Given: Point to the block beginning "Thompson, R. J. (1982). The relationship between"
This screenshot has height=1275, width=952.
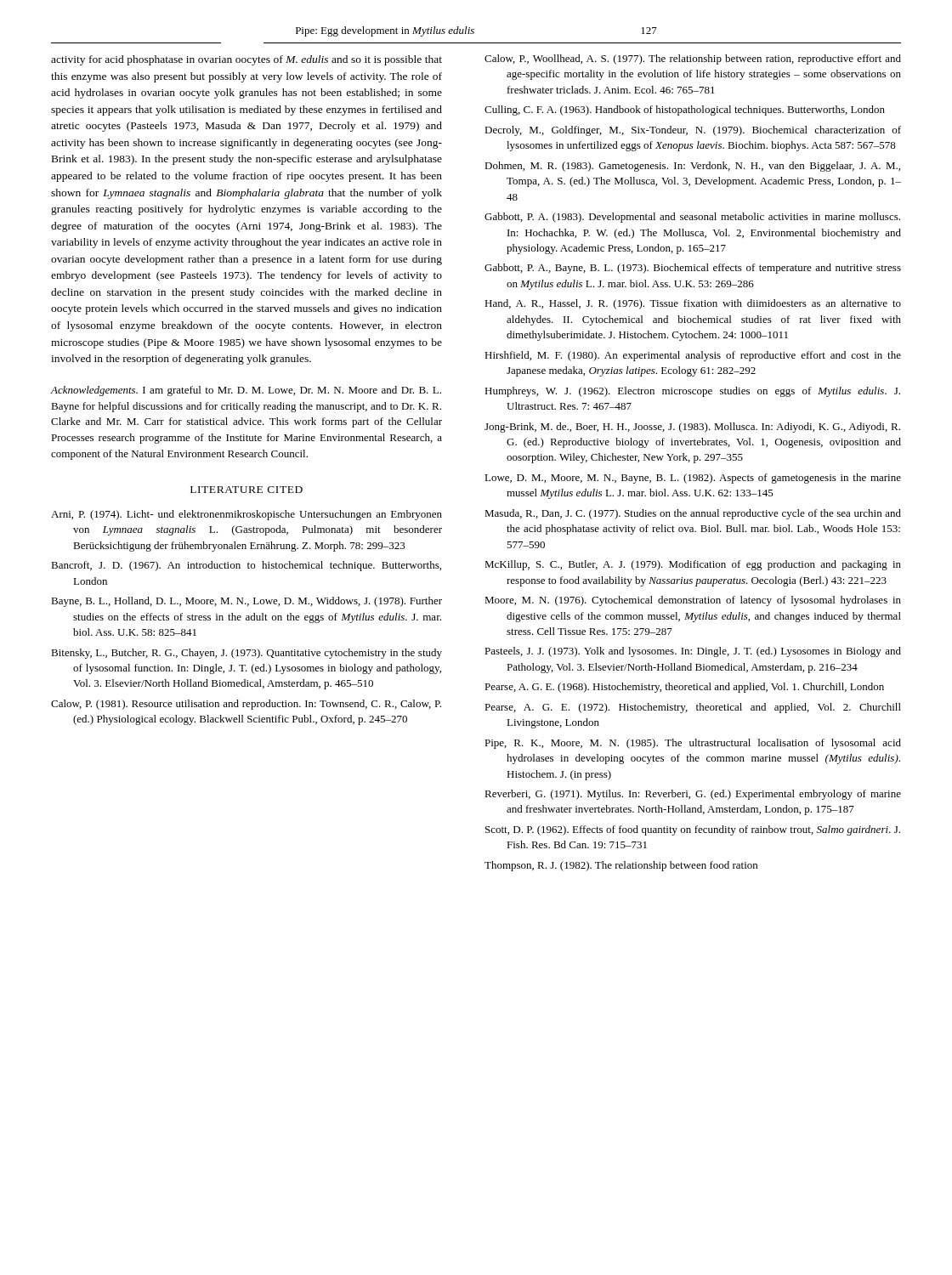Looking at the screenshot, I should [621, 865].
